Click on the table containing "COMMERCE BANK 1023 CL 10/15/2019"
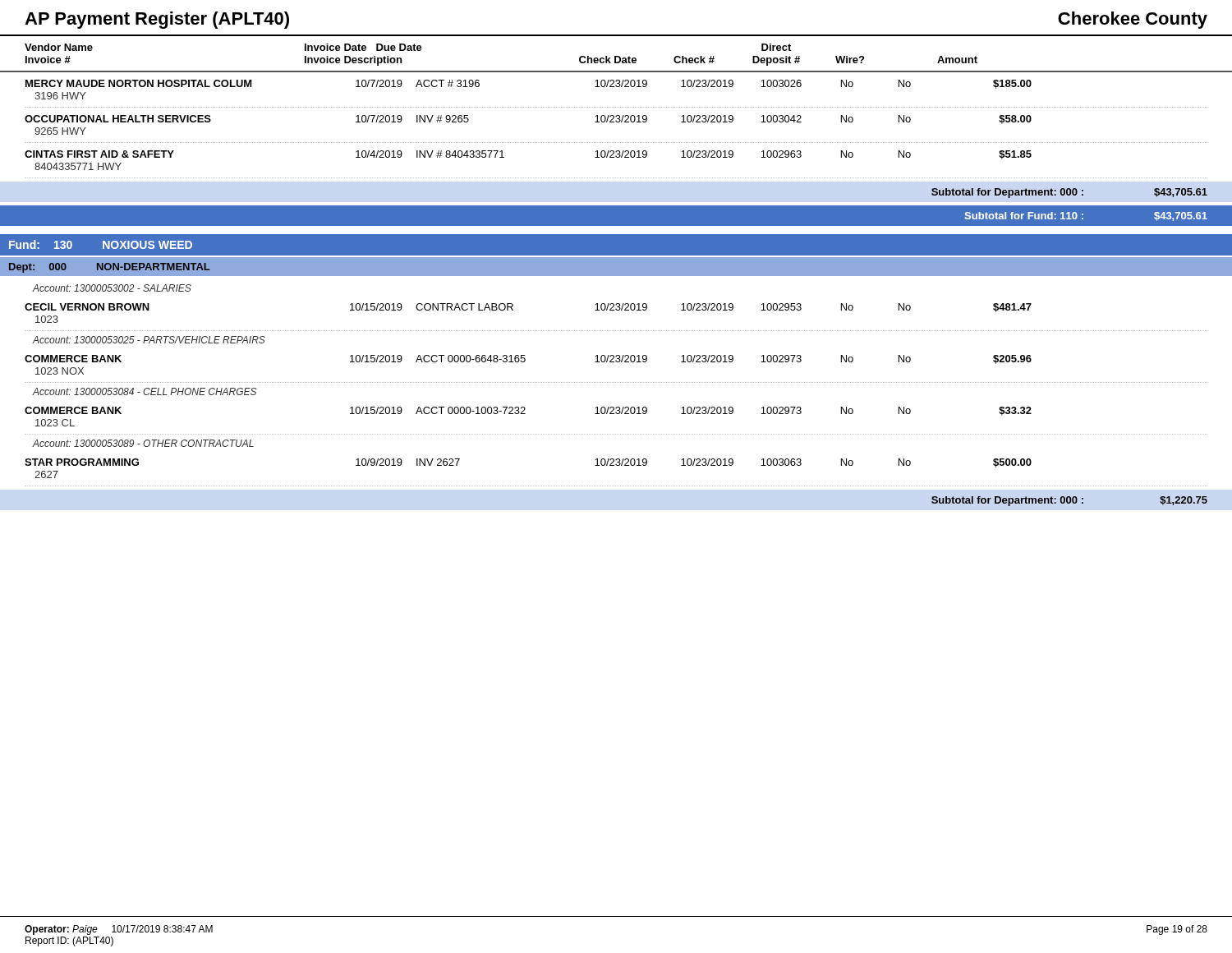Viewport: 1232px width, 953px height. pos(616,417)
